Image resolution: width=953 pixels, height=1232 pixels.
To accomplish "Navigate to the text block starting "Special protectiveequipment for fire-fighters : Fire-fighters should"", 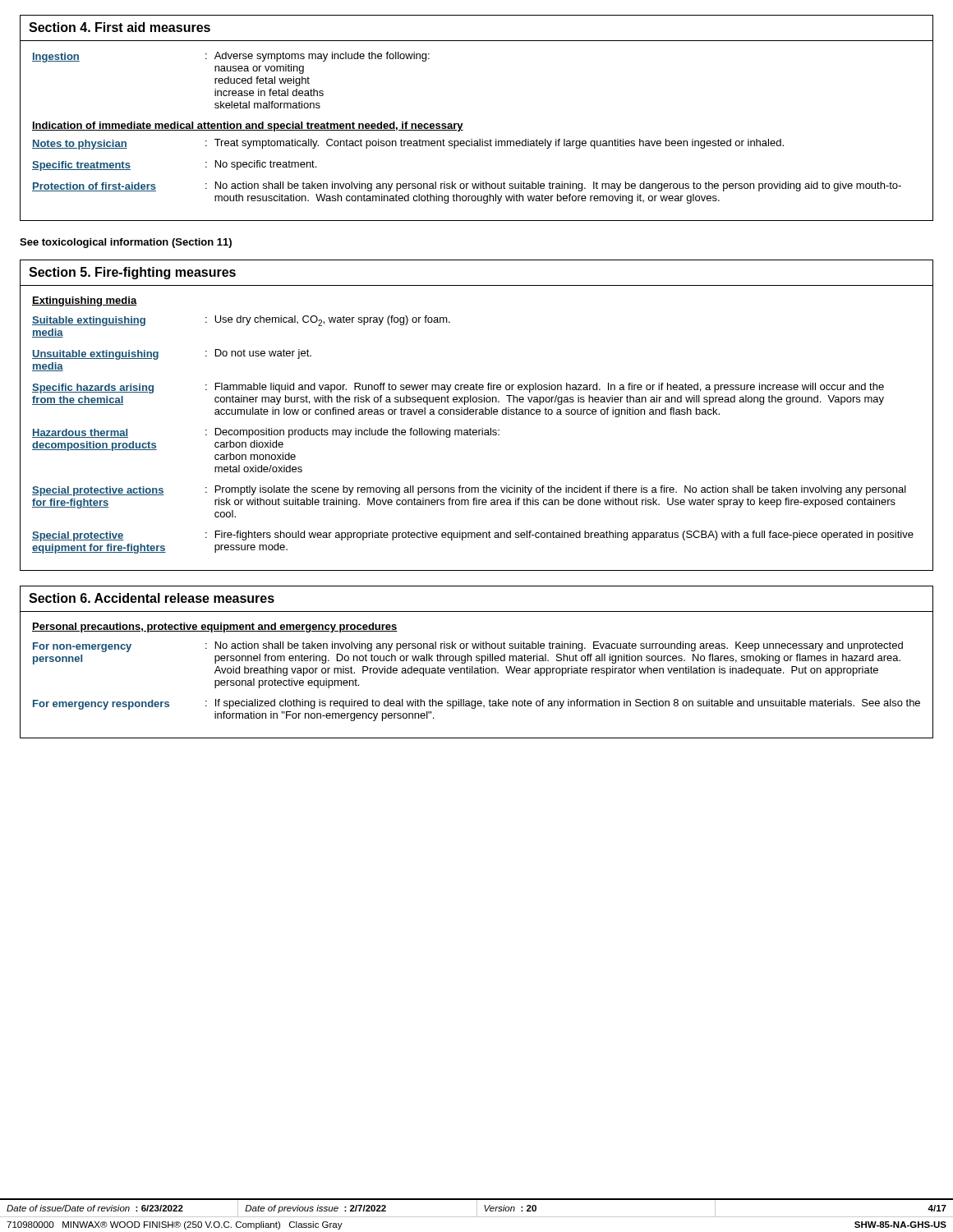I will click(x=476, y=541).
